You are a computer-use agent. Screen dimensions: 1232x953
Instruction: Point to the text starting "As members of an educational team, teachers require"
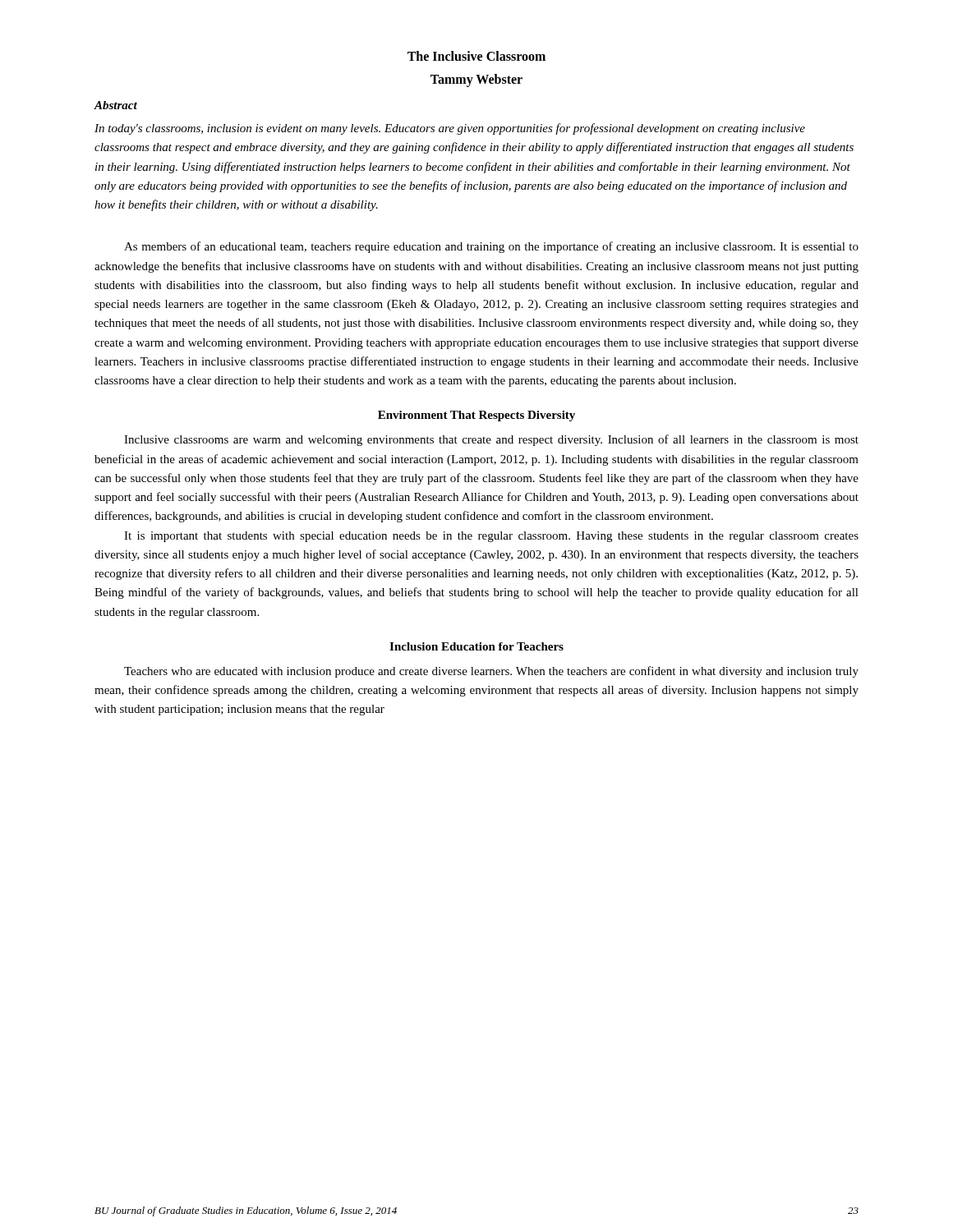476,313
